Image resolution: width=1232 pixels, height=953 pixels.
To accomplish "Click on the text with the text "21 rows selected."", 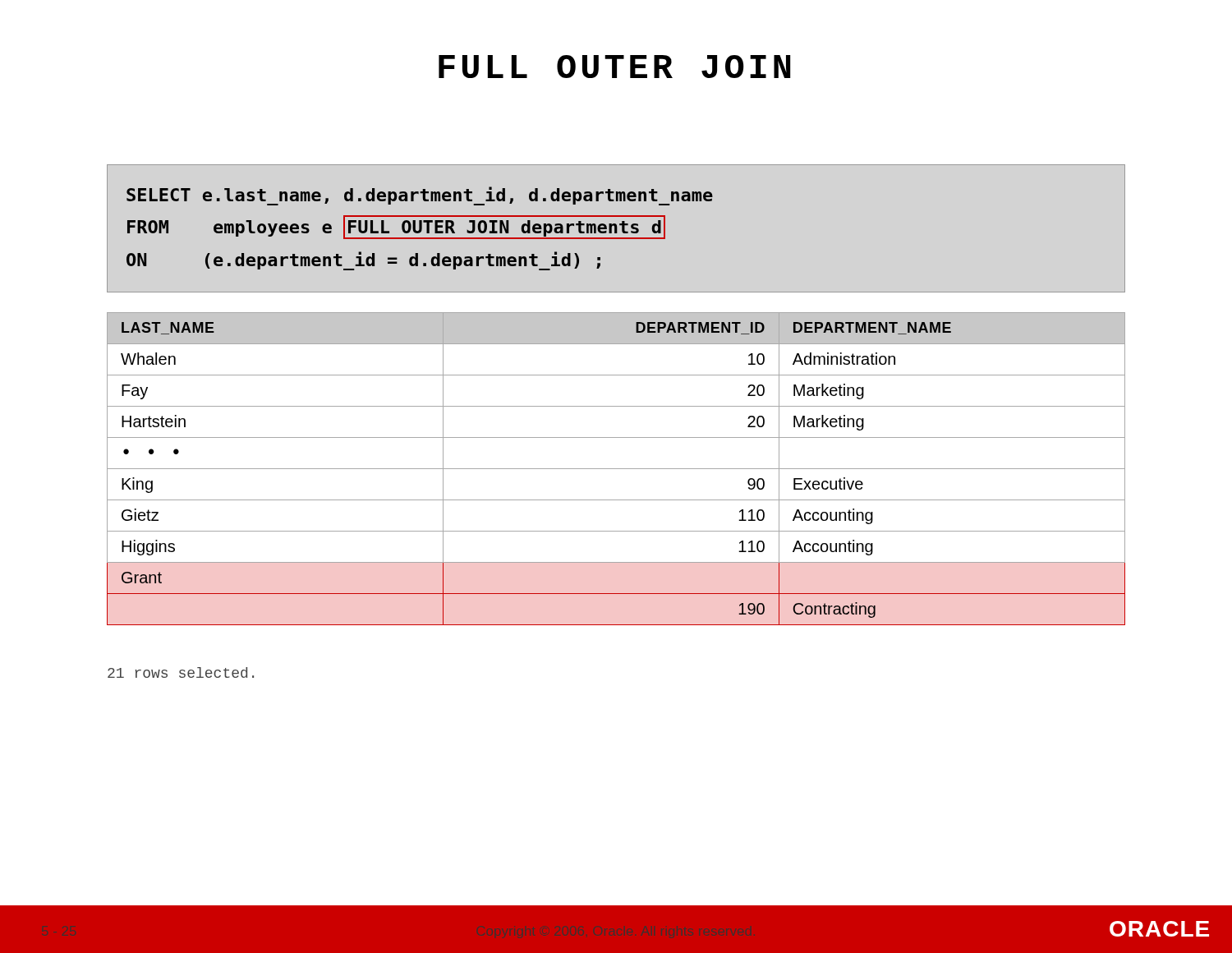I will click(x=182, y=674).
